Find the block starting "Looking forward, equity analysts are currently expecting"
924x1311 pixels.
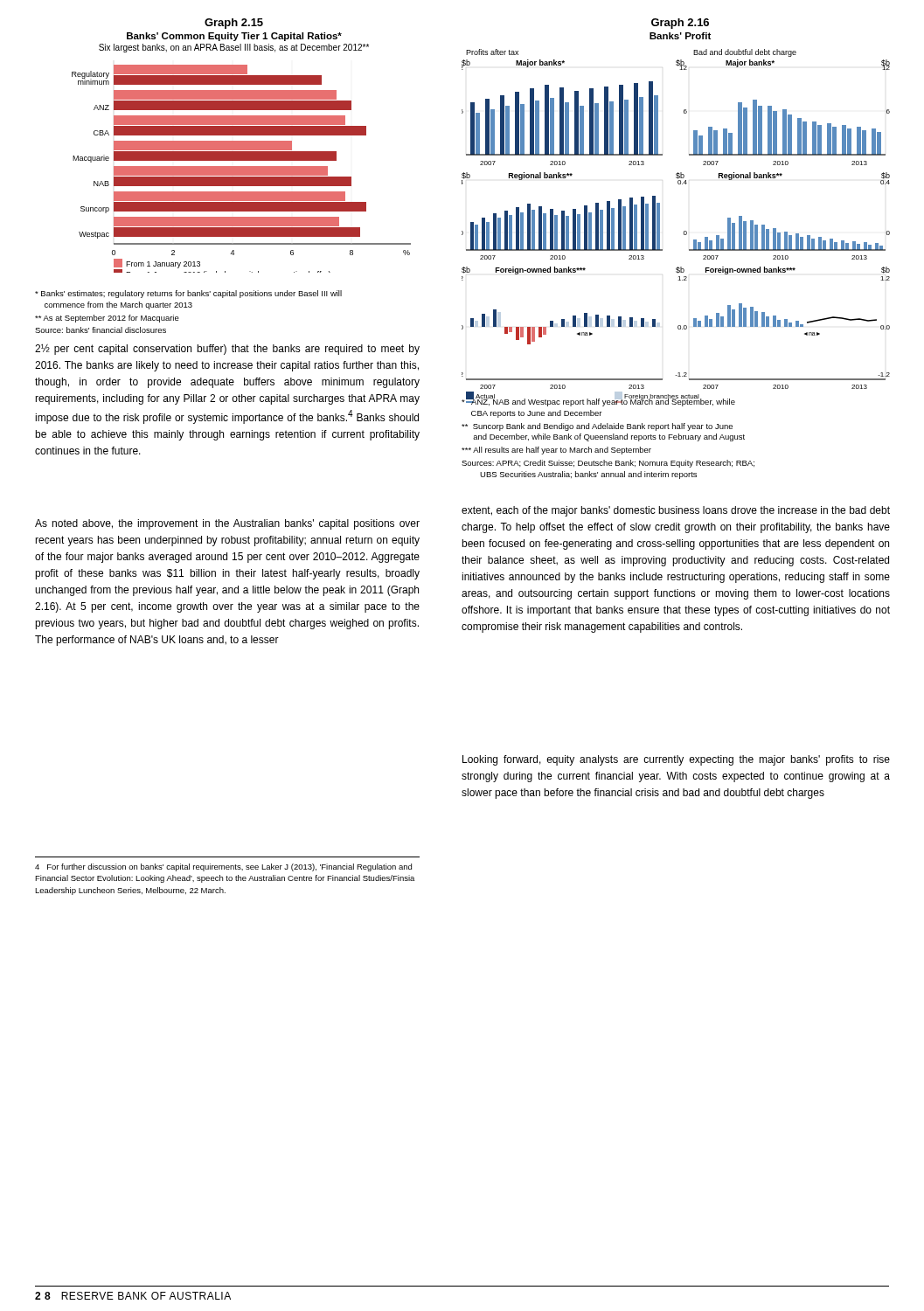(676, 776)
